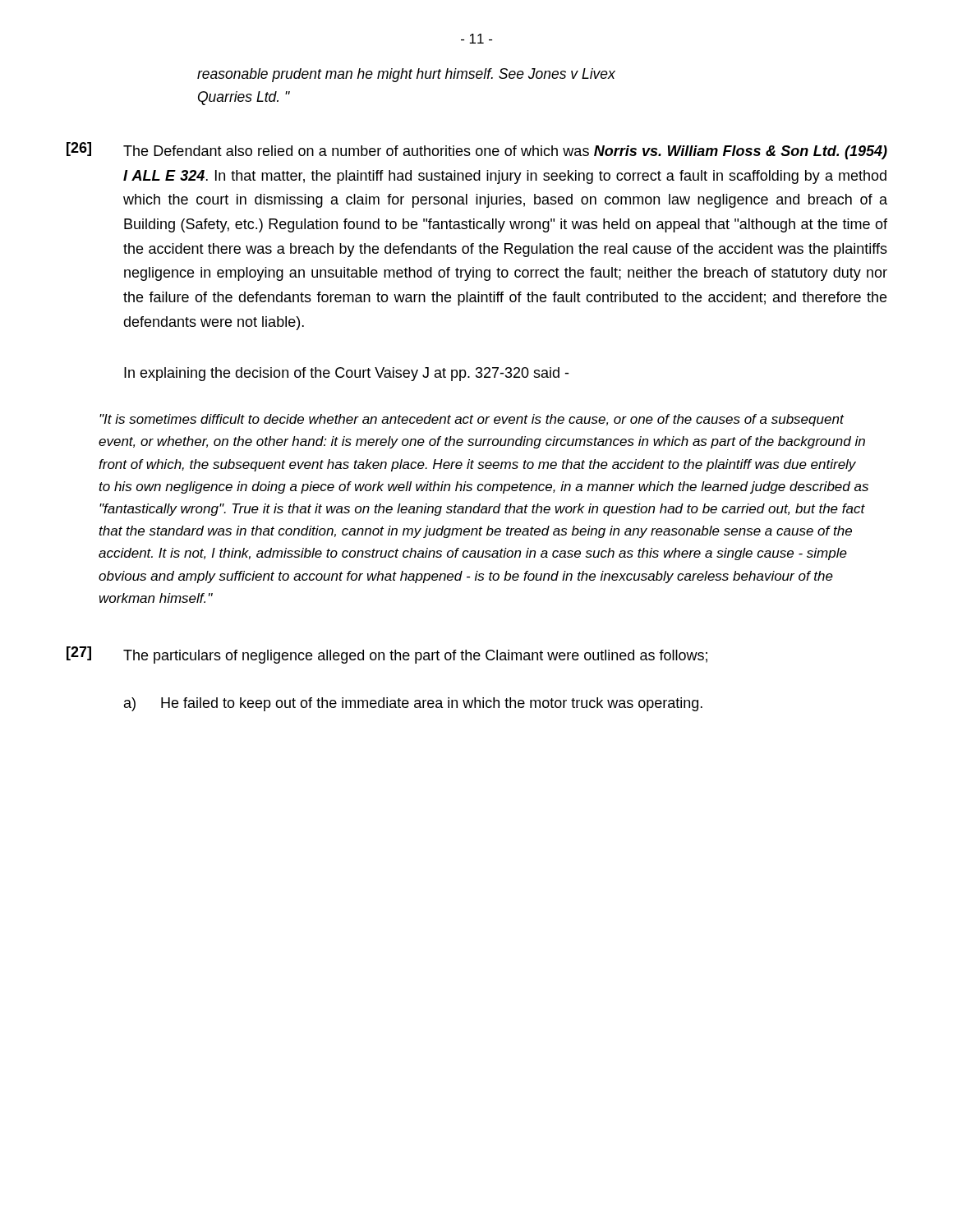This screenshot has width=953, height=1232.
Task: Find the passage starting "In explaining the"
Action: [x=346, y=372]
